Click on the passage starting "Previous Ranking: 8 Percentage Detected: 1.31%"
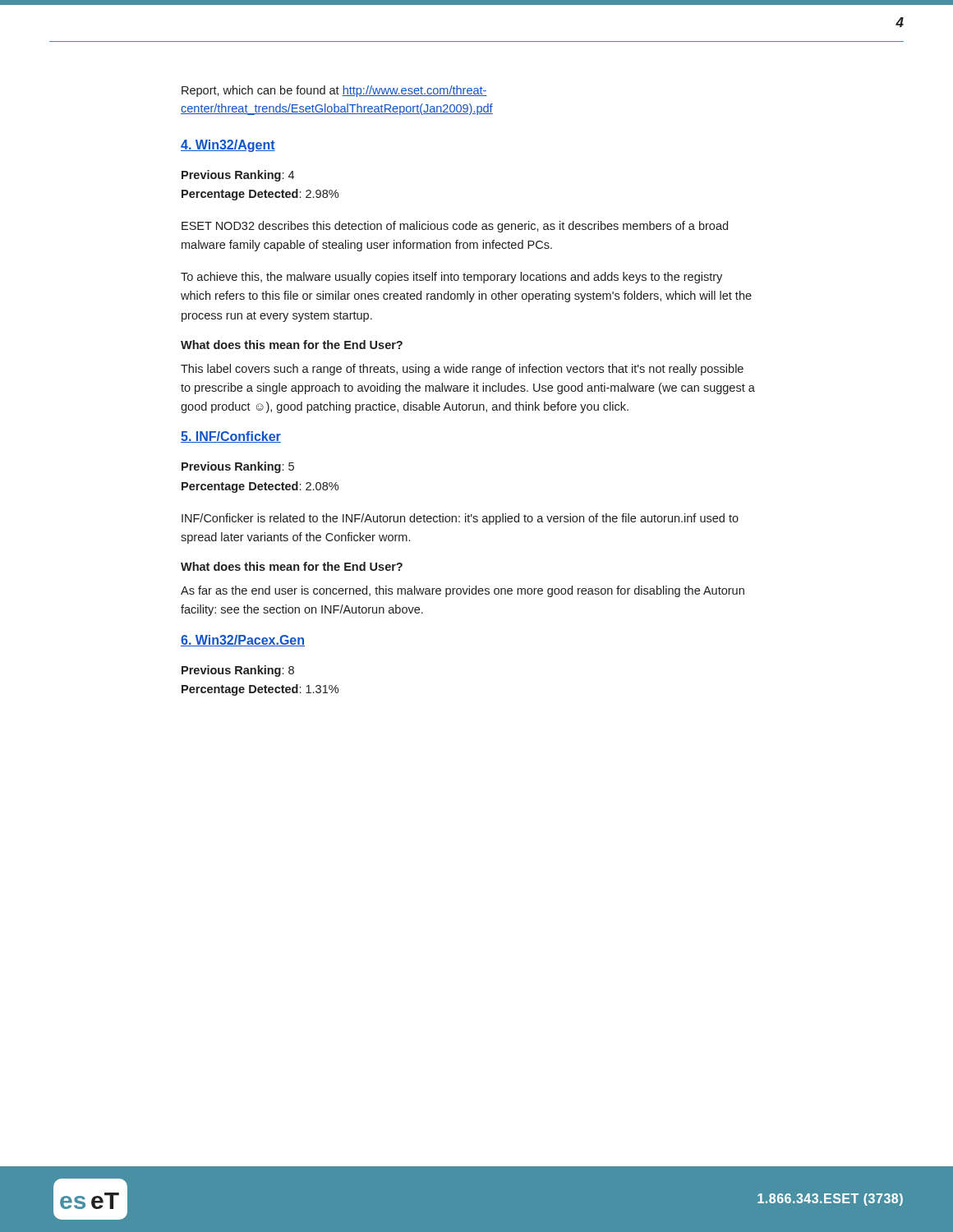 coord(238,671)
